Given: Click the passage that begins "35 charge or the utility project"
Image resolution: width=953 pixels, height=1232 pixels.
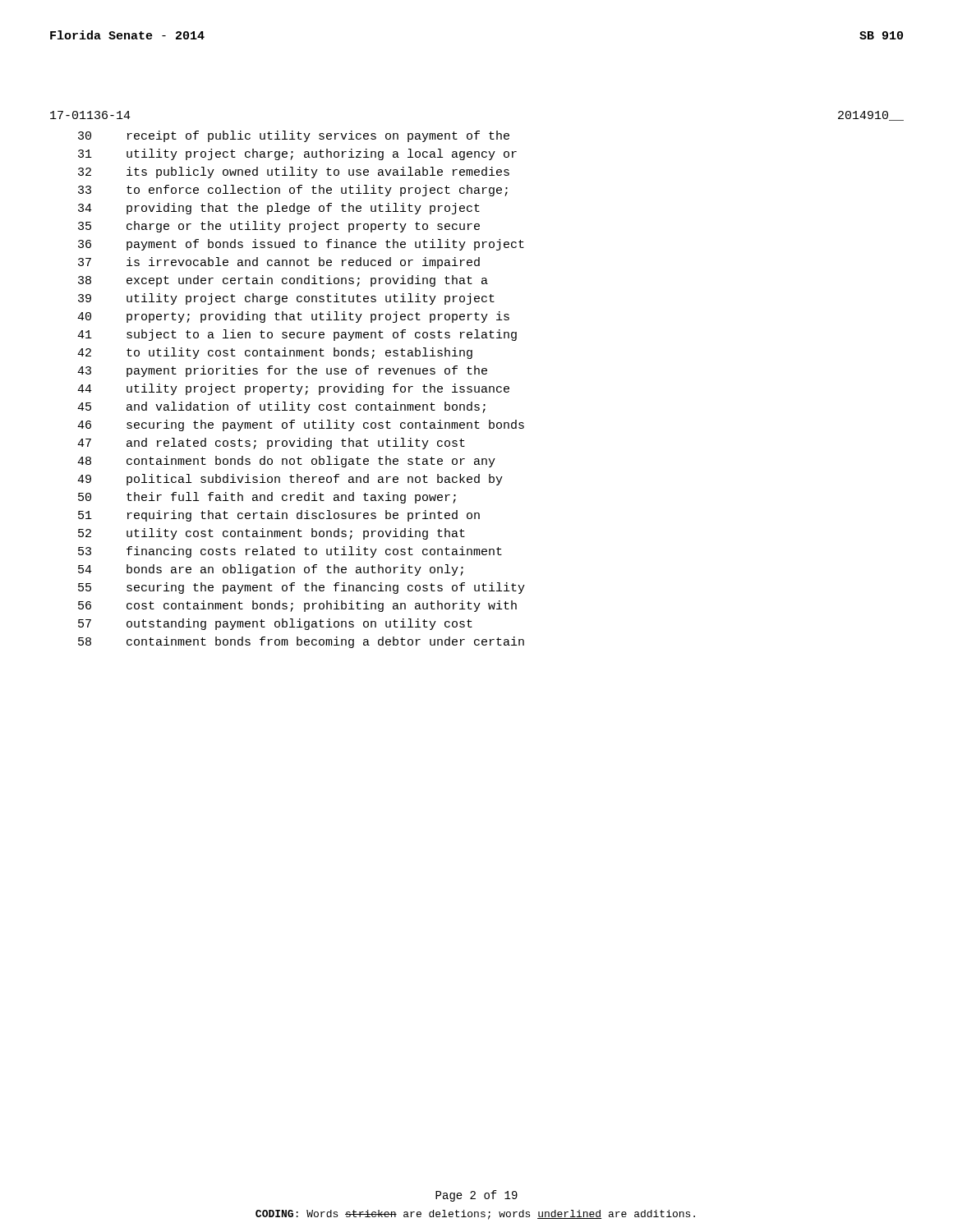Looking at the screenshot, I should click(476, 227).
